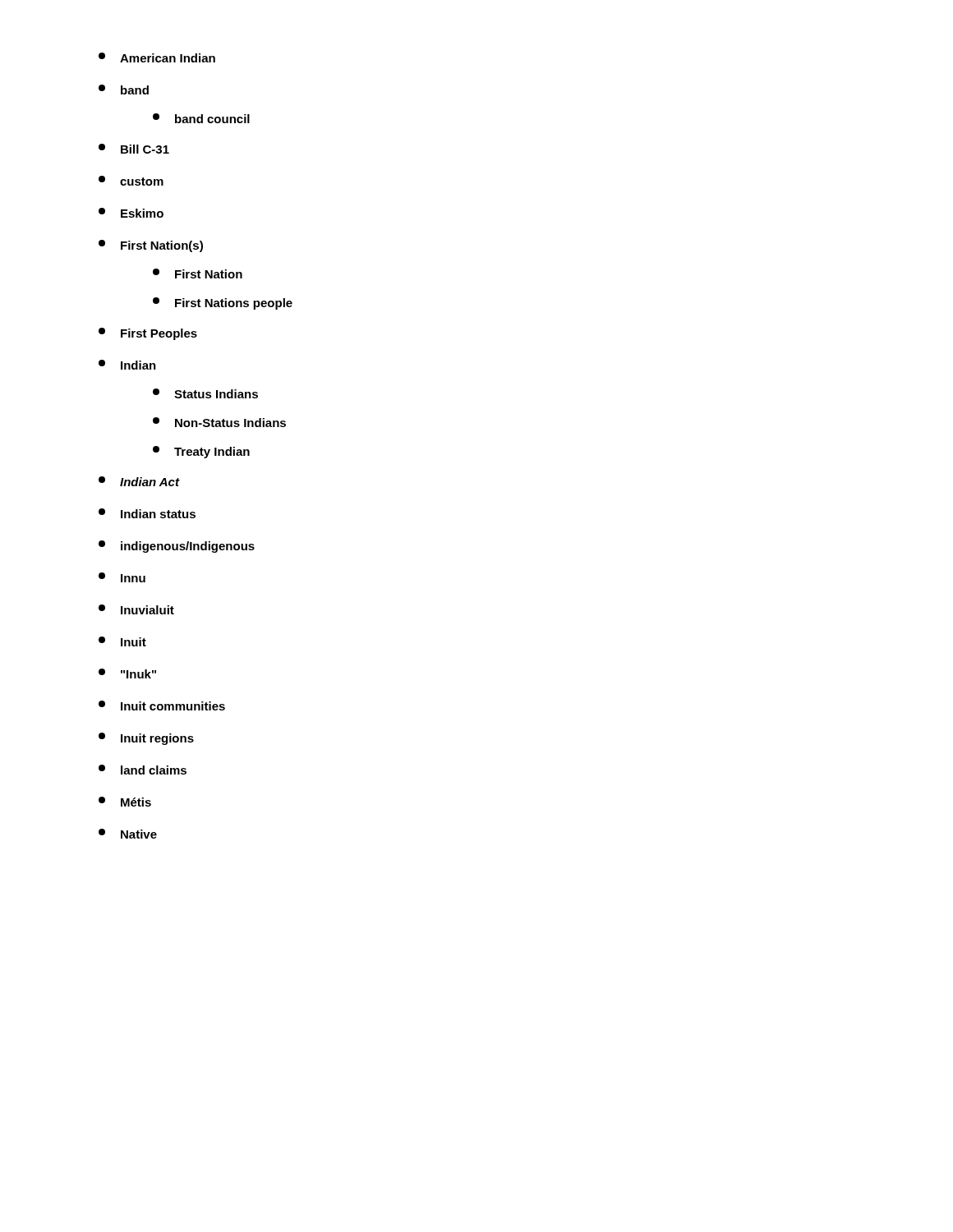
Task: Locate the list item containing "Indian Status Indians Non-Status"
Action: pos(127,365)
